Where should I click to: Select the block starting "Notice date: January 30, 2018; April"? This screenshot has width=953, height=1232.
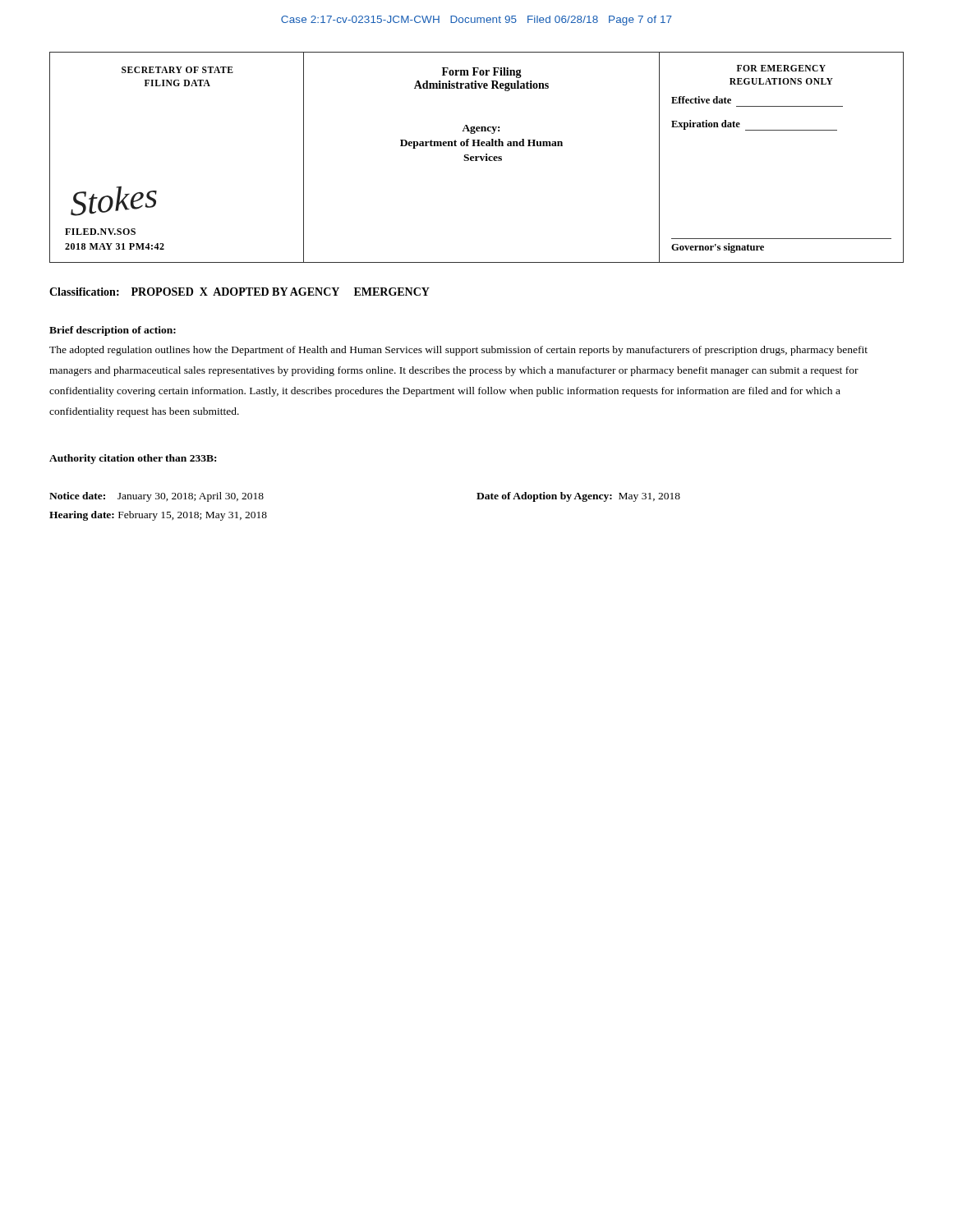156,496
